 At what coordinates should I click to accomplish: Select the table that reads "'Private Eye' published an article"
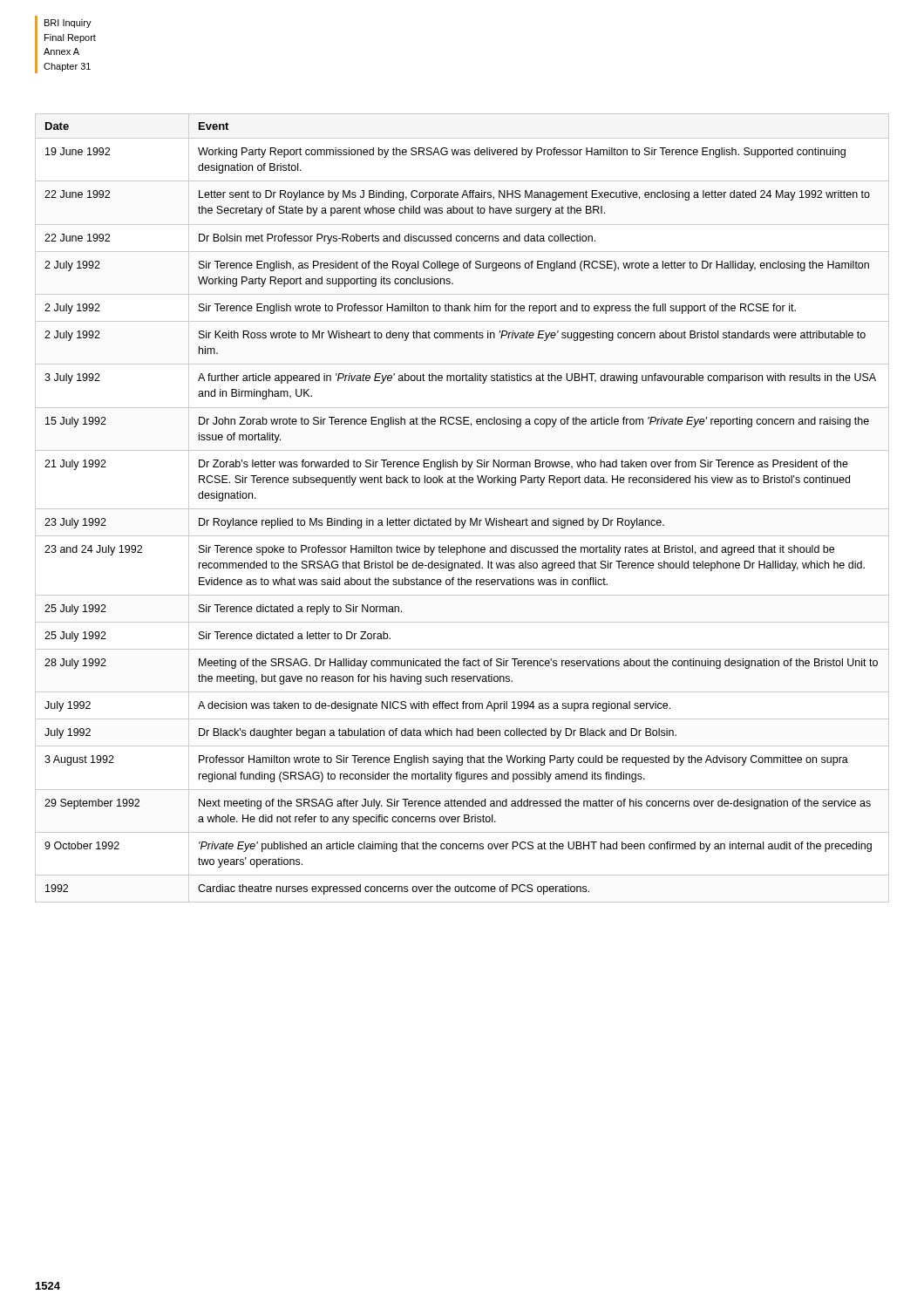coord(462,508)
